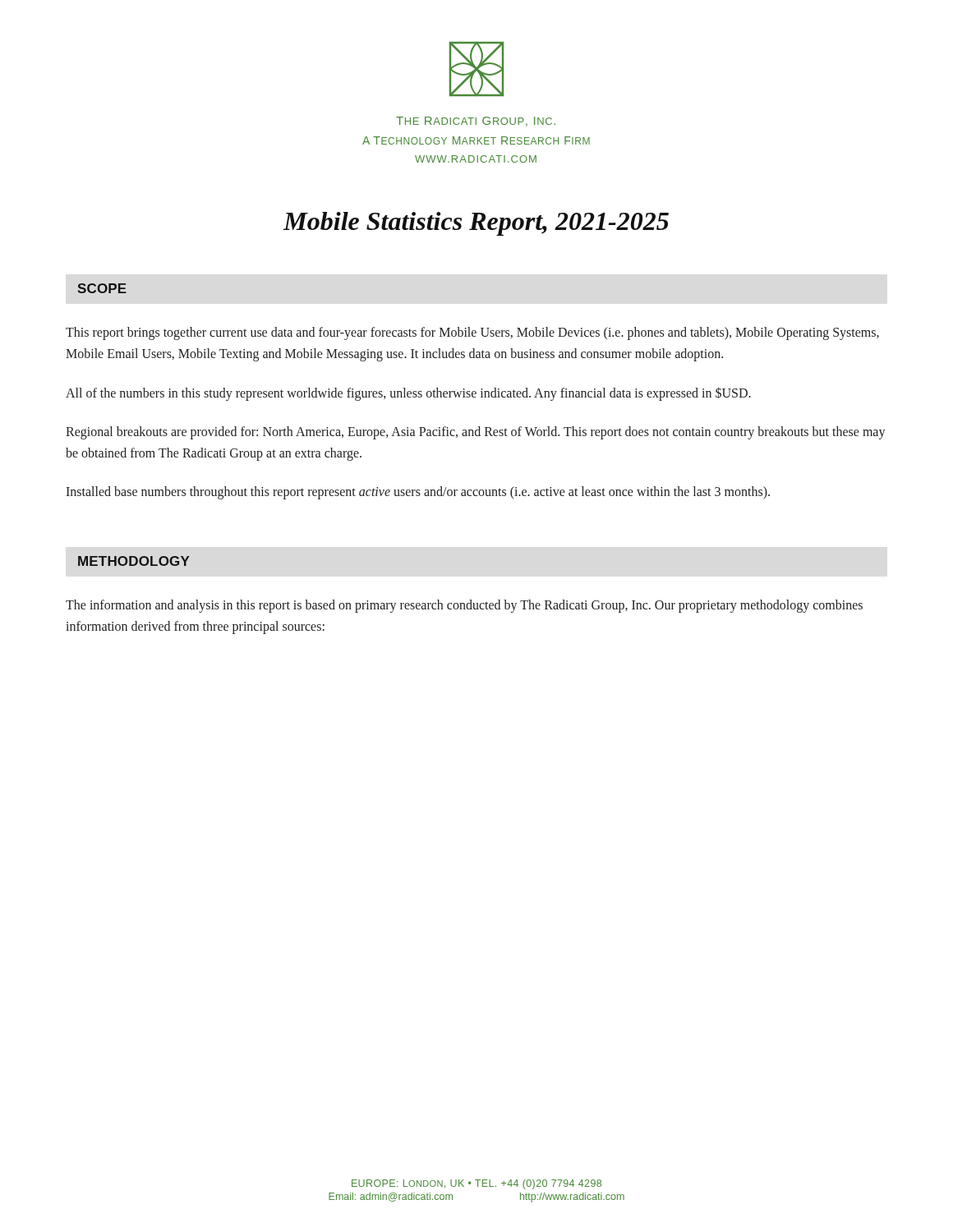Select the text block with the text "Installed base numbers throughout this report represent active"

pos(476,492)
